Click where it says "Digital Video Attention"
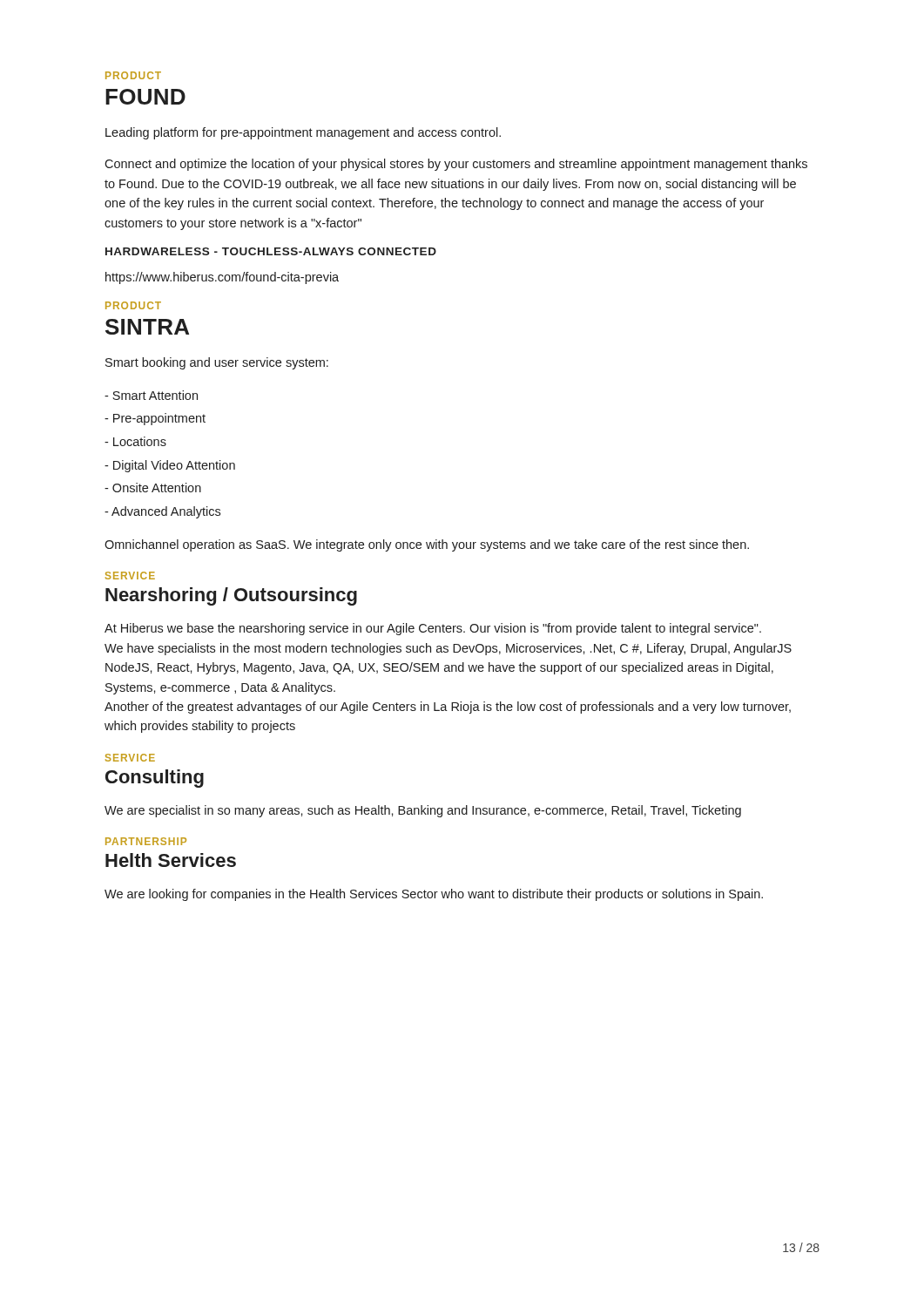Viewport: 924px width, 1307px height. coord(170,465)
